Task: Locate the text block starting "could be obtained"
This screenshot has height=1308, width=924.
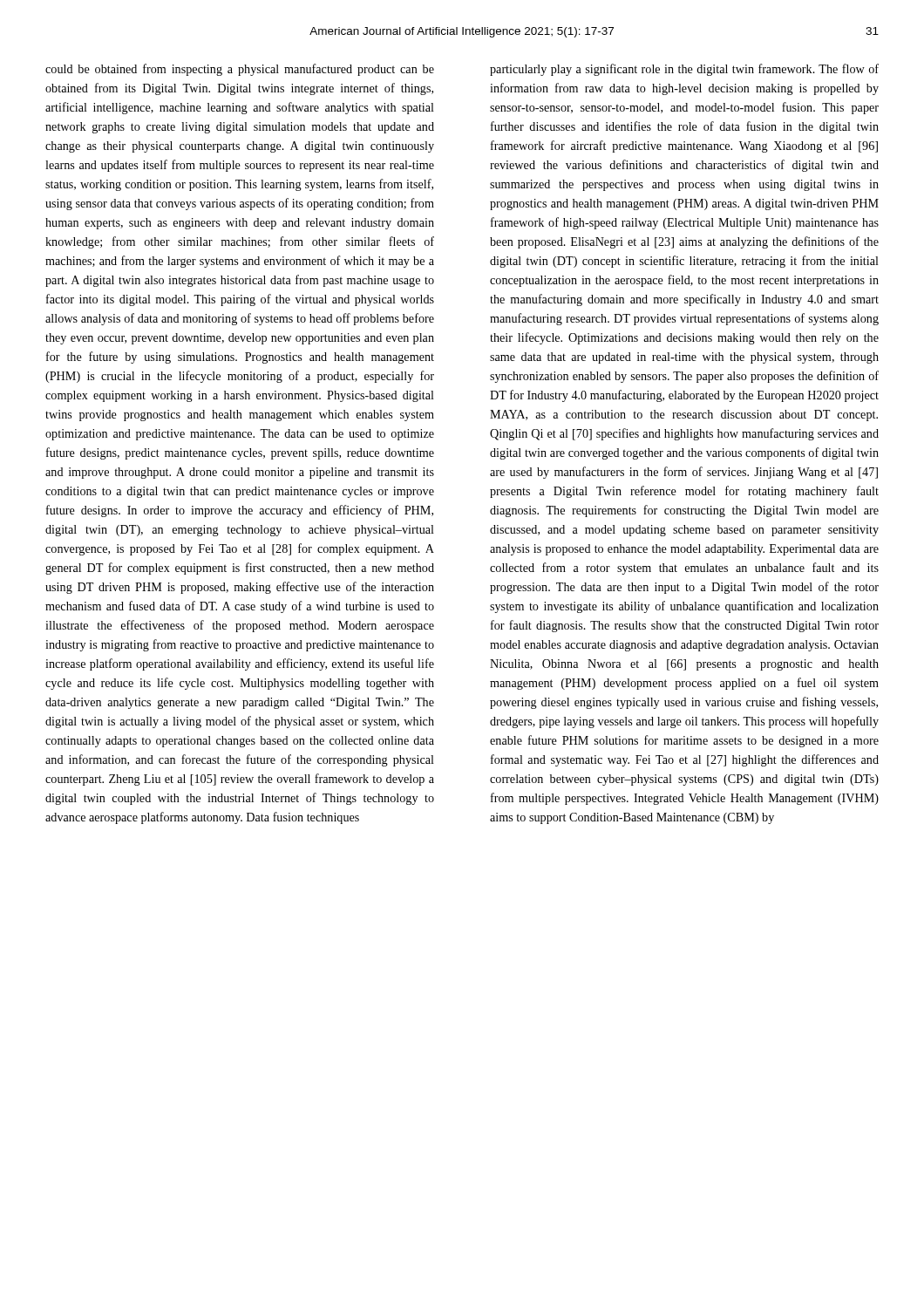Action: click(240, 443)
